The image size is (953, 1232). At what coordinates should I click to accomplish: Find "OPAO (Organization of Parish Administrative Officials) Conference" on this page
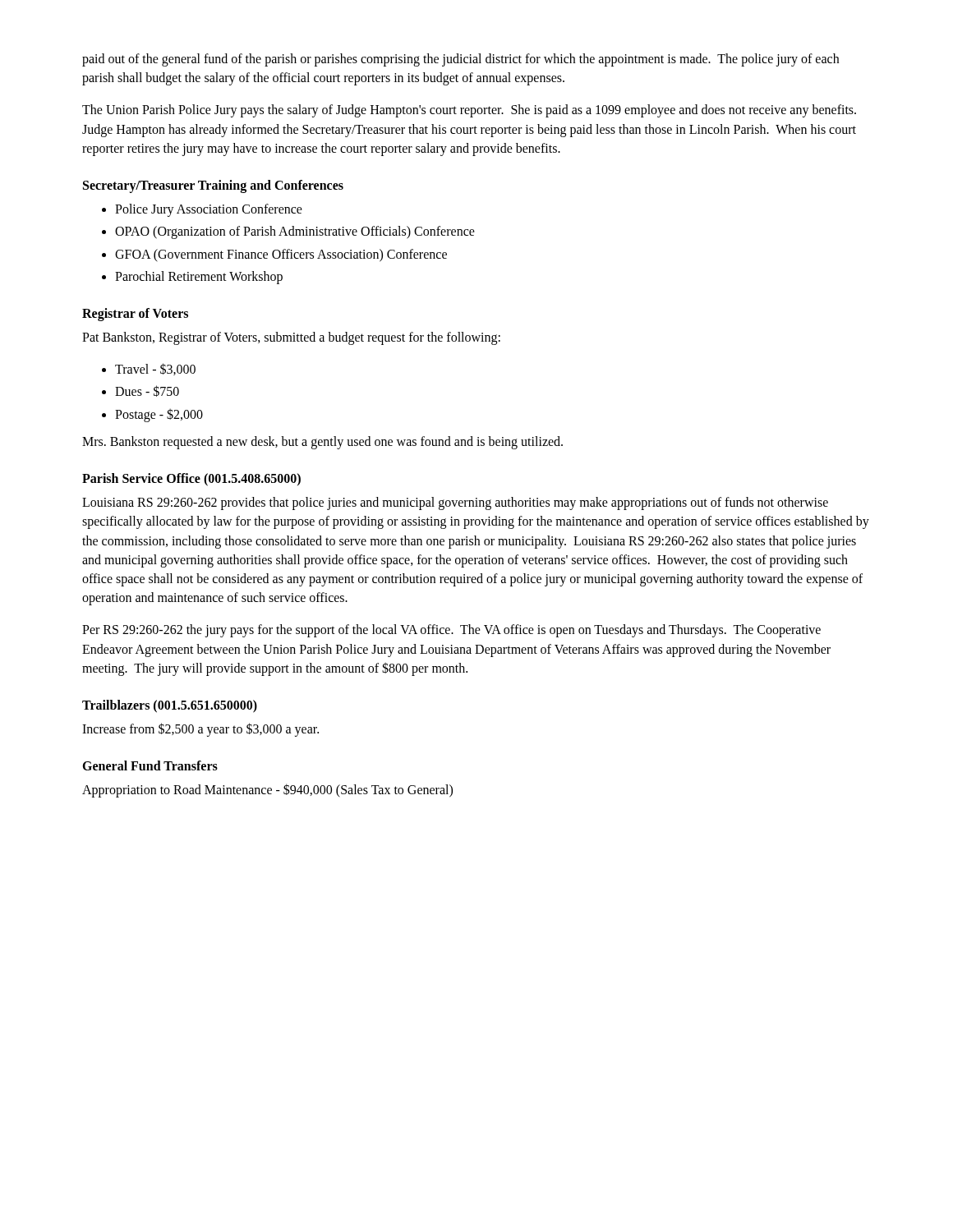tap(295, 231)
